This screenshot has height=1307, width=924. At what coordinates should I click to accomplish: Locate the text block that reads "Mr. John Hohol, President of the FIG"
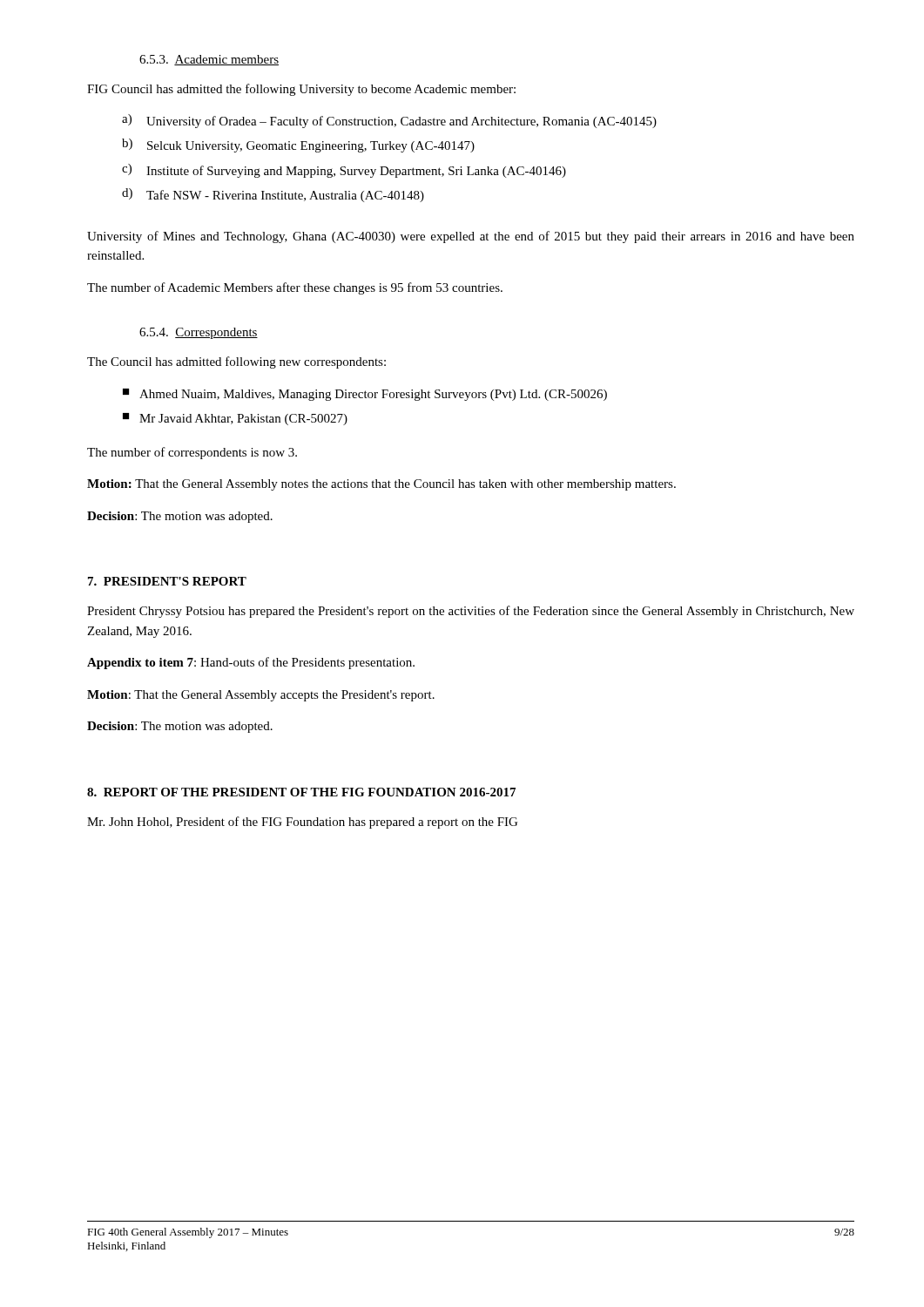[471, 821]
